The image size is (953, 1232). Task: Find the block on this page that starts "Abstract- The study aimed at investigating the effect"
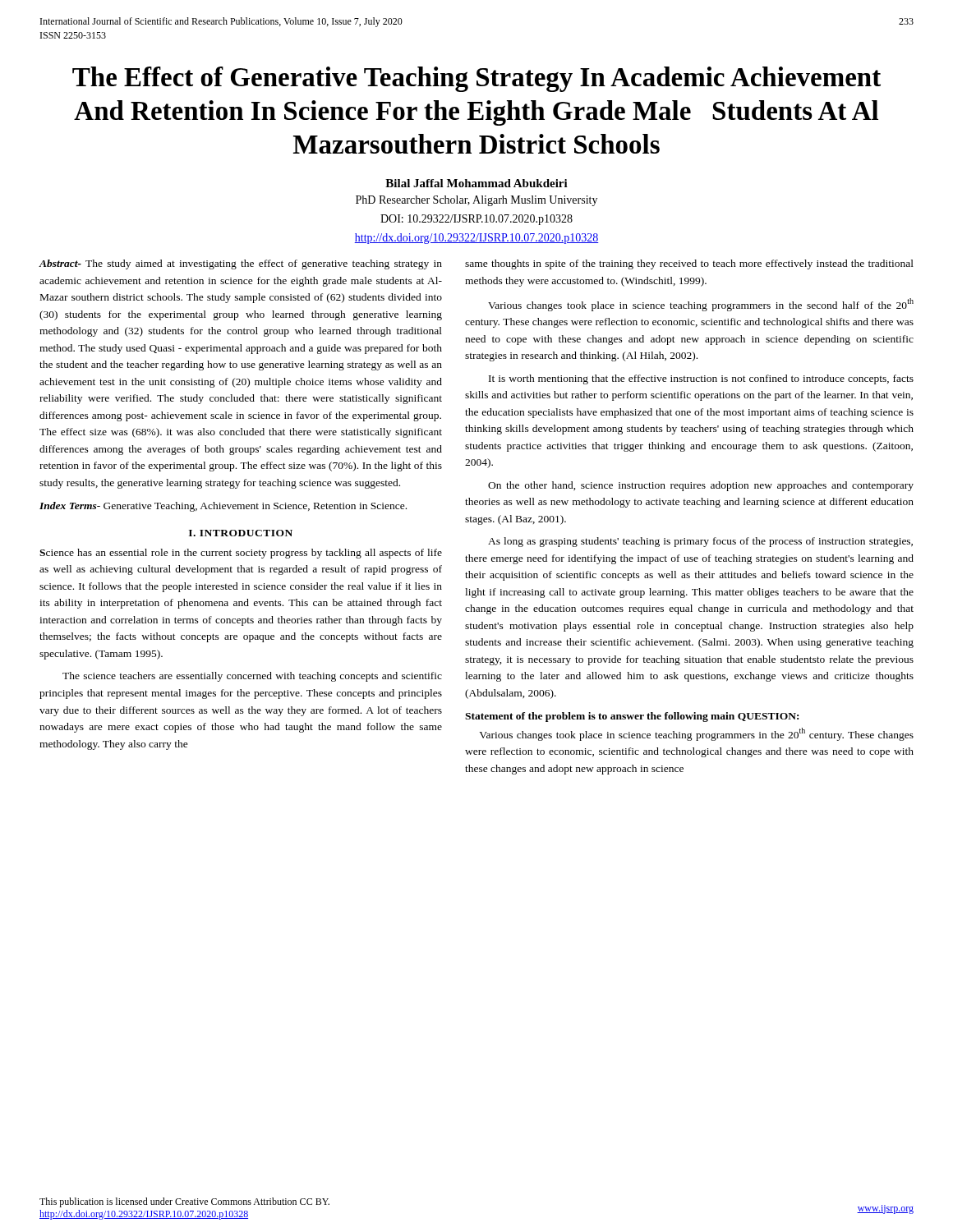coord(241,373)
